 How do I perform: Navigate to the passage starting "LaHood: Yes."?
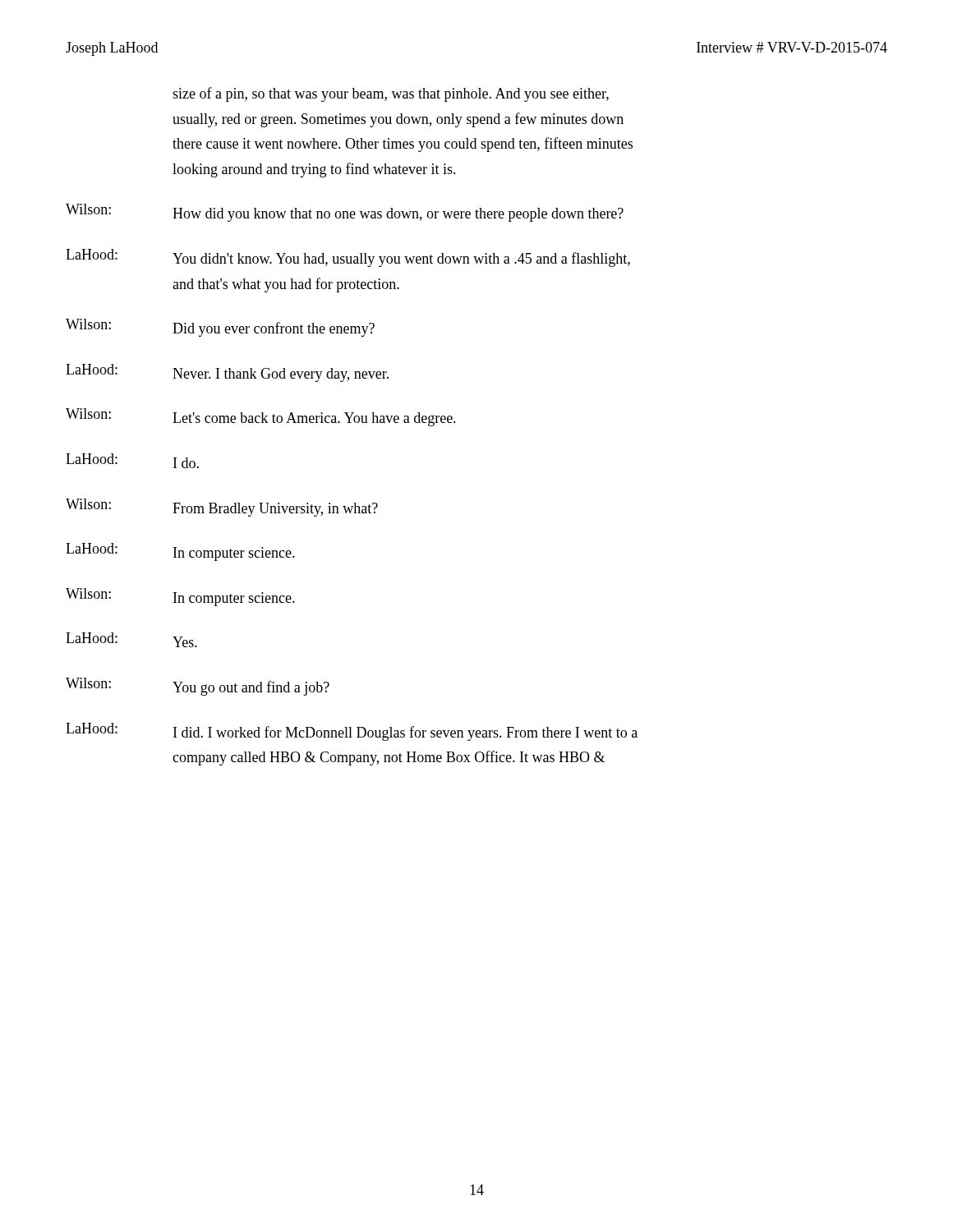[94, 639]
